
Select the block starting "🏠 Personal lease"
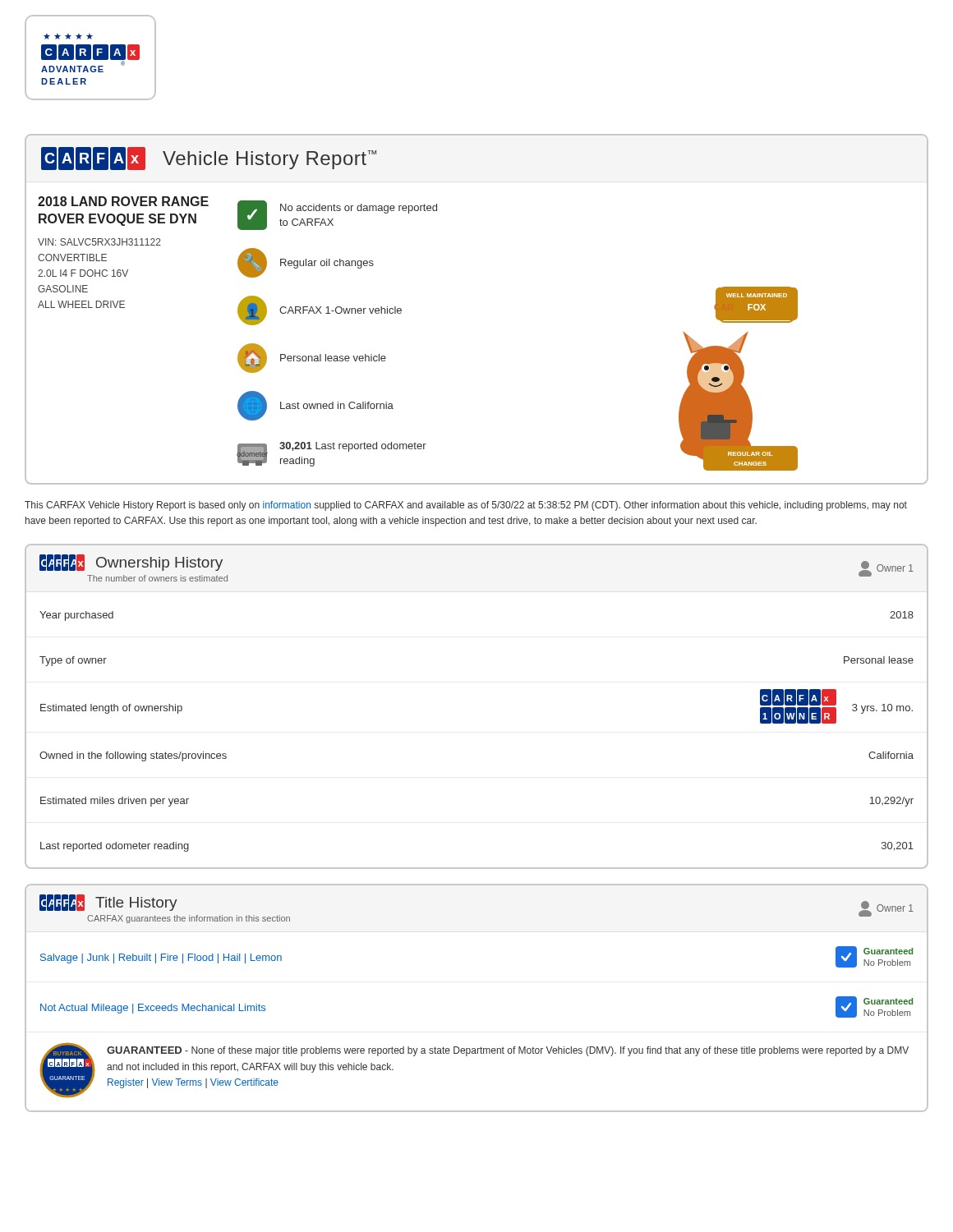[x=311, y=358]
